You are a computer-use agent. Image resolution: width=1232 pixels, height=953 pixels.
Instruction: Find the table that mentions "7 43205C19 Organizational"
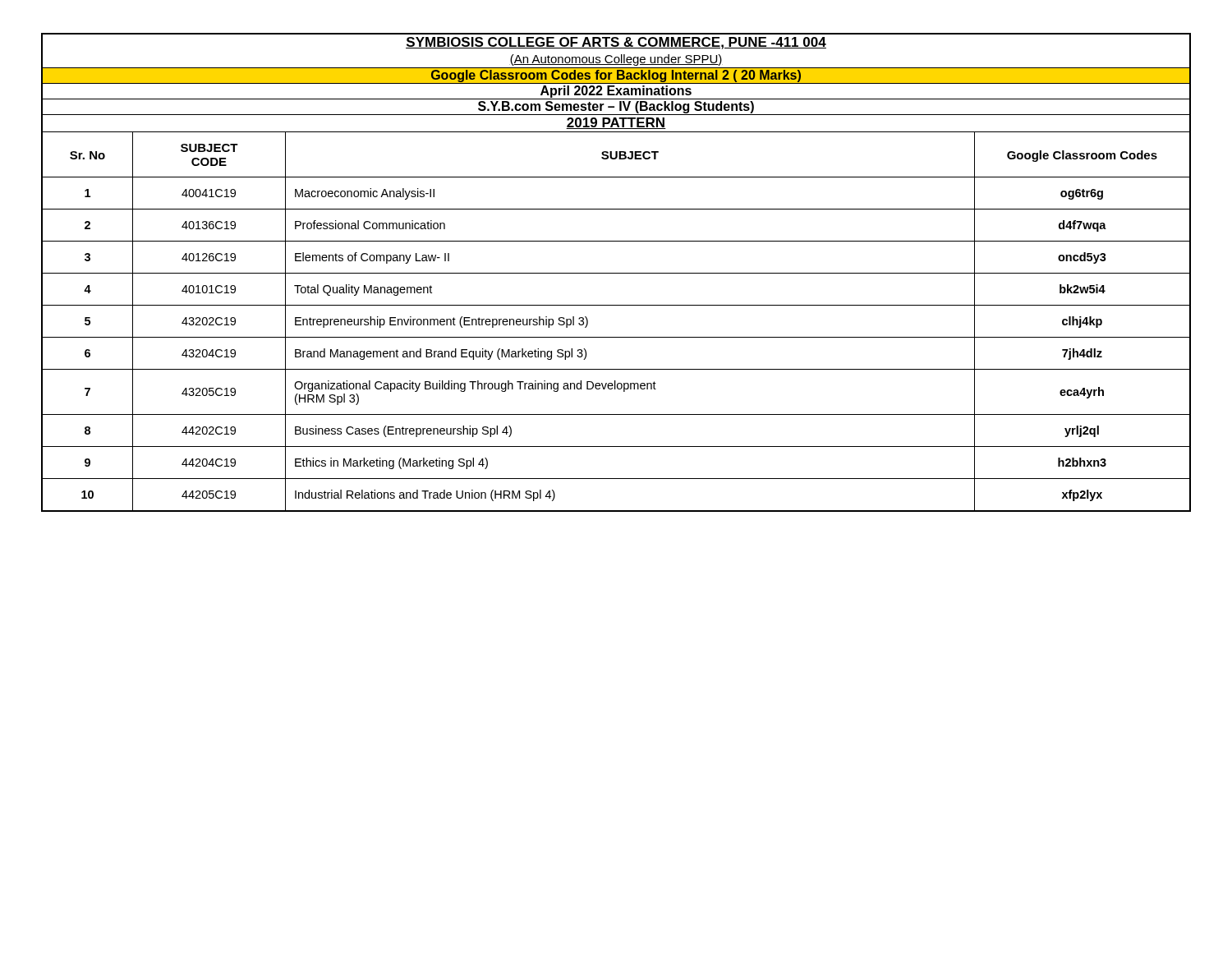[616, 392]
